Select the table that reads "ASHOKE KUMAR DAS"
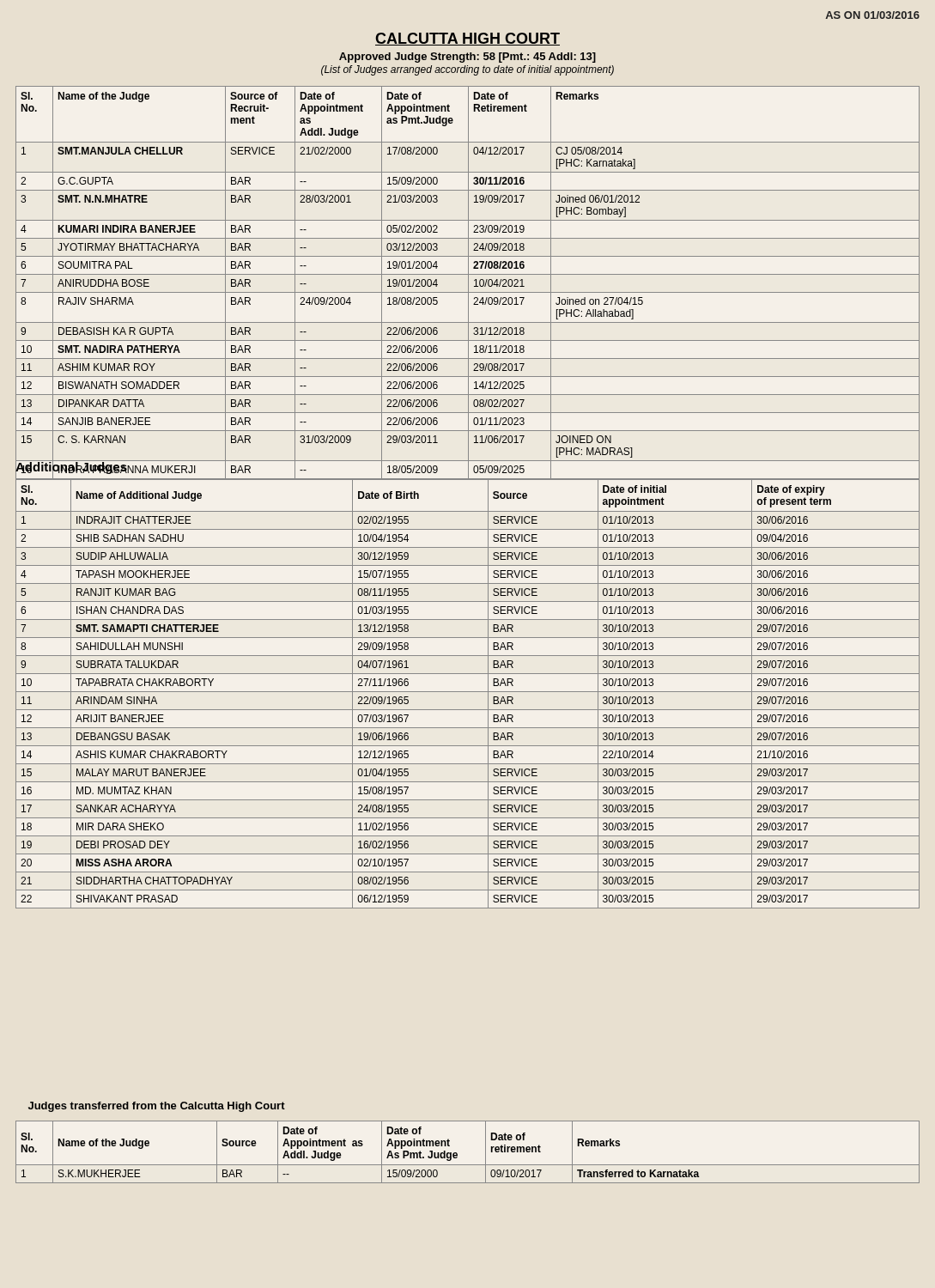Image resolution: width=935 pixels, height=1288 pixels. click(x=468, y=328)
